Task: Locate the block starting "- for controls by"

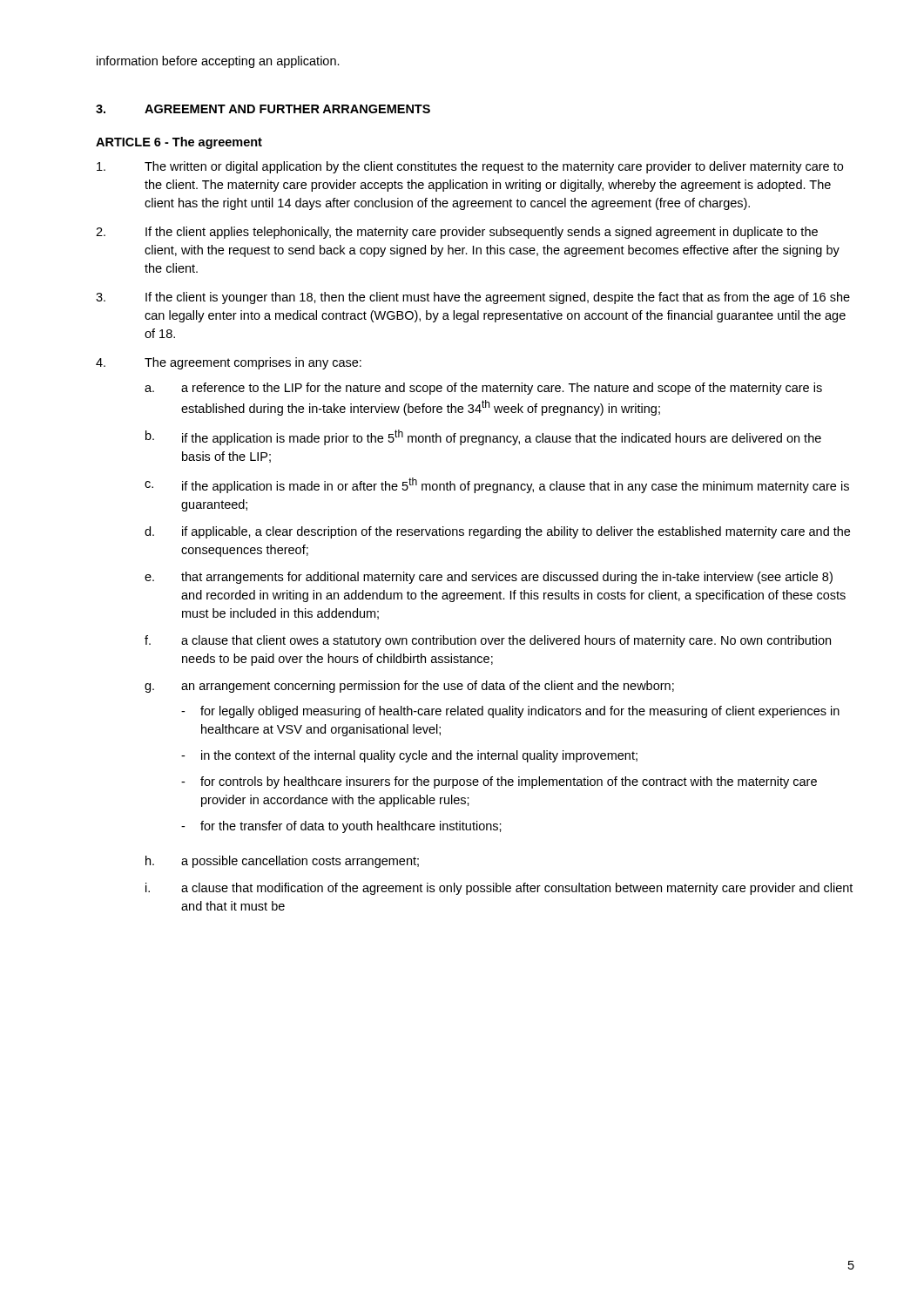Action: click(x=518, y=791)
